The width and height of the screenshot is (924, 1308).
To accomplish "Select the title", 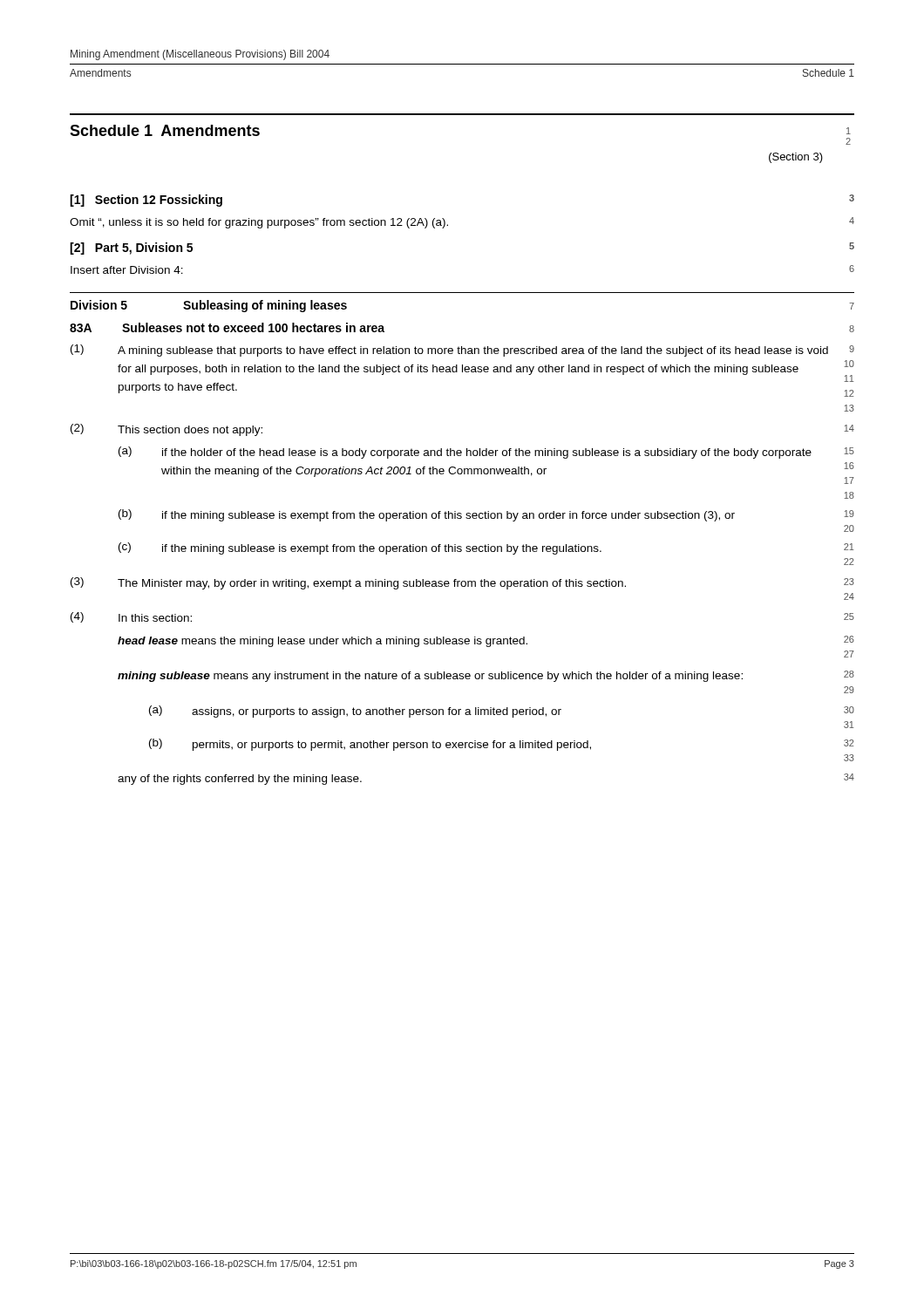I will point(165,131).
